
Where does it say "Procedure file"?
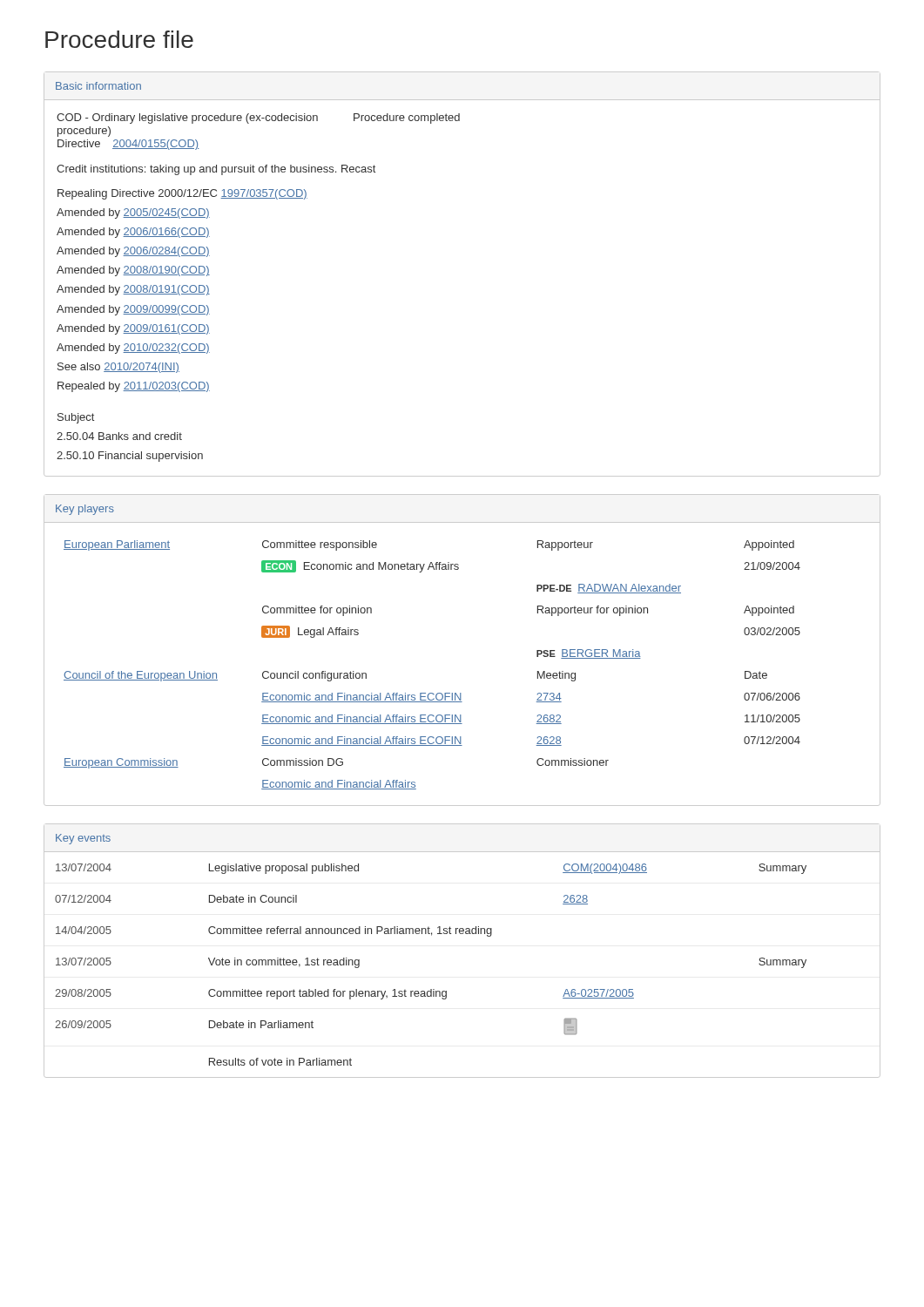pos(119,39)
